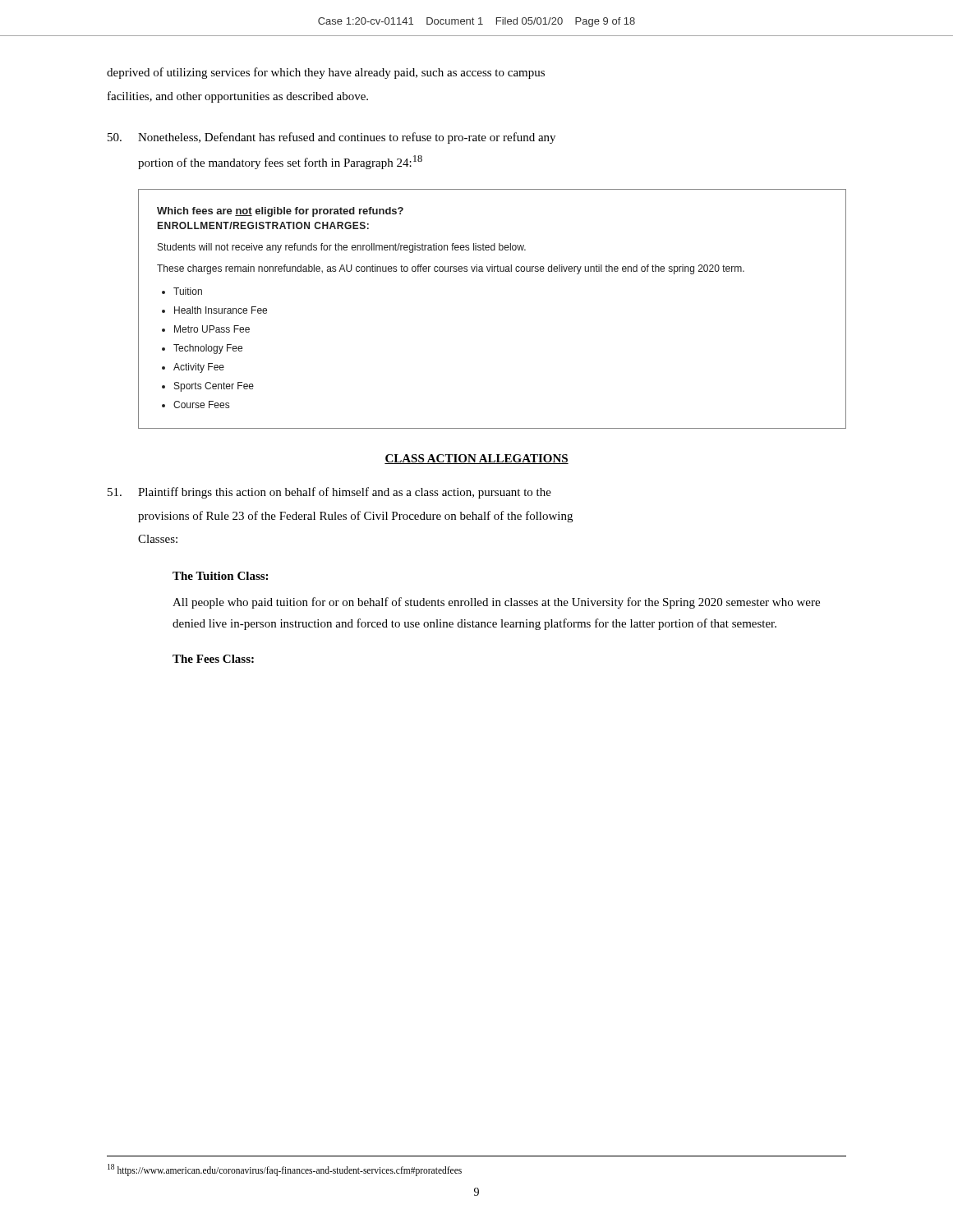Select the passage starting "CLASS ACTION ALLEGATIONS"
Viewport: 953px width, 1232px height.
coord(476,458)
